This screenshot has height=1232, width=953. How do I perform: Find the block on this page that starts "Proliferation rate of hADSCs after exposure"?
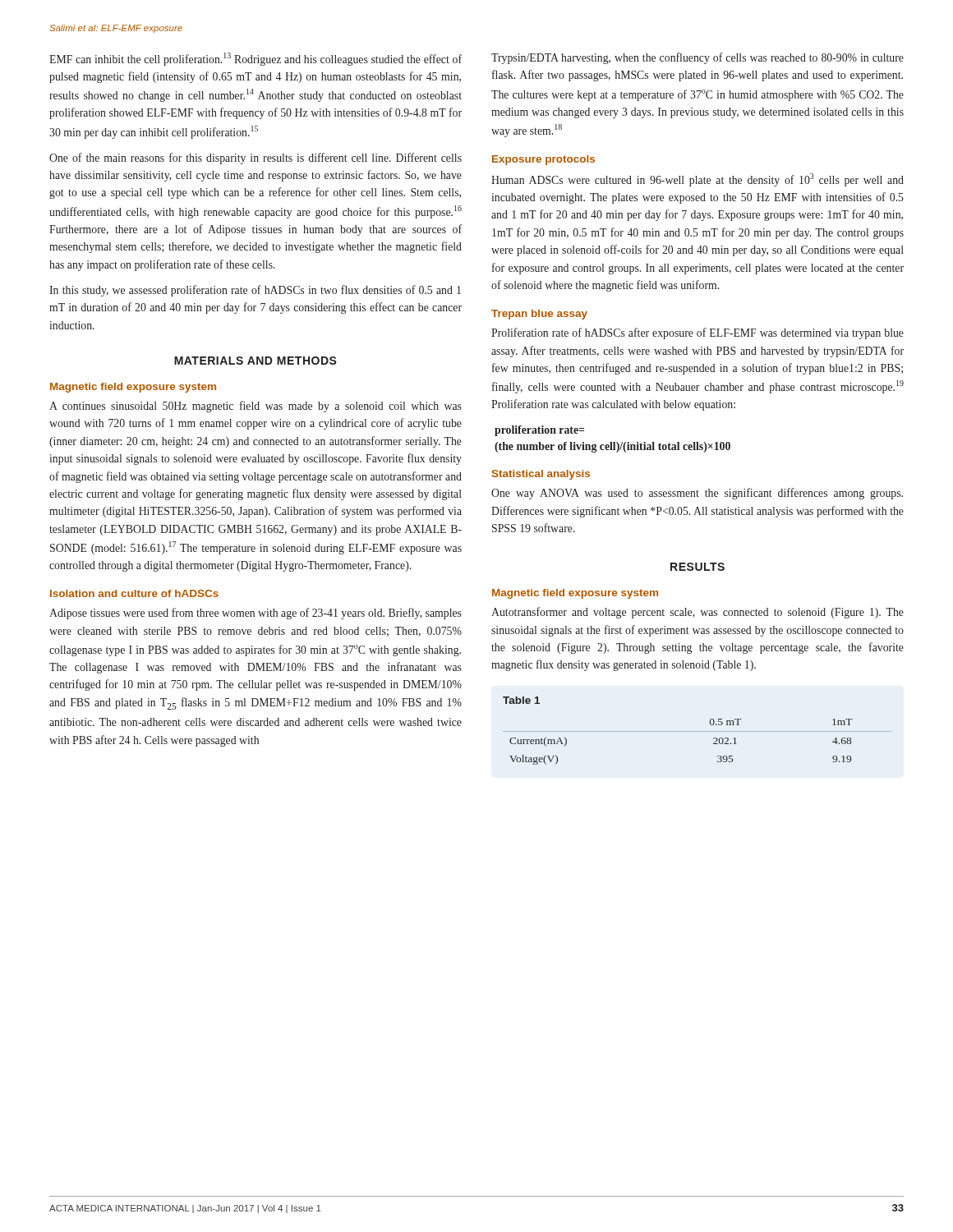[698, 369]
